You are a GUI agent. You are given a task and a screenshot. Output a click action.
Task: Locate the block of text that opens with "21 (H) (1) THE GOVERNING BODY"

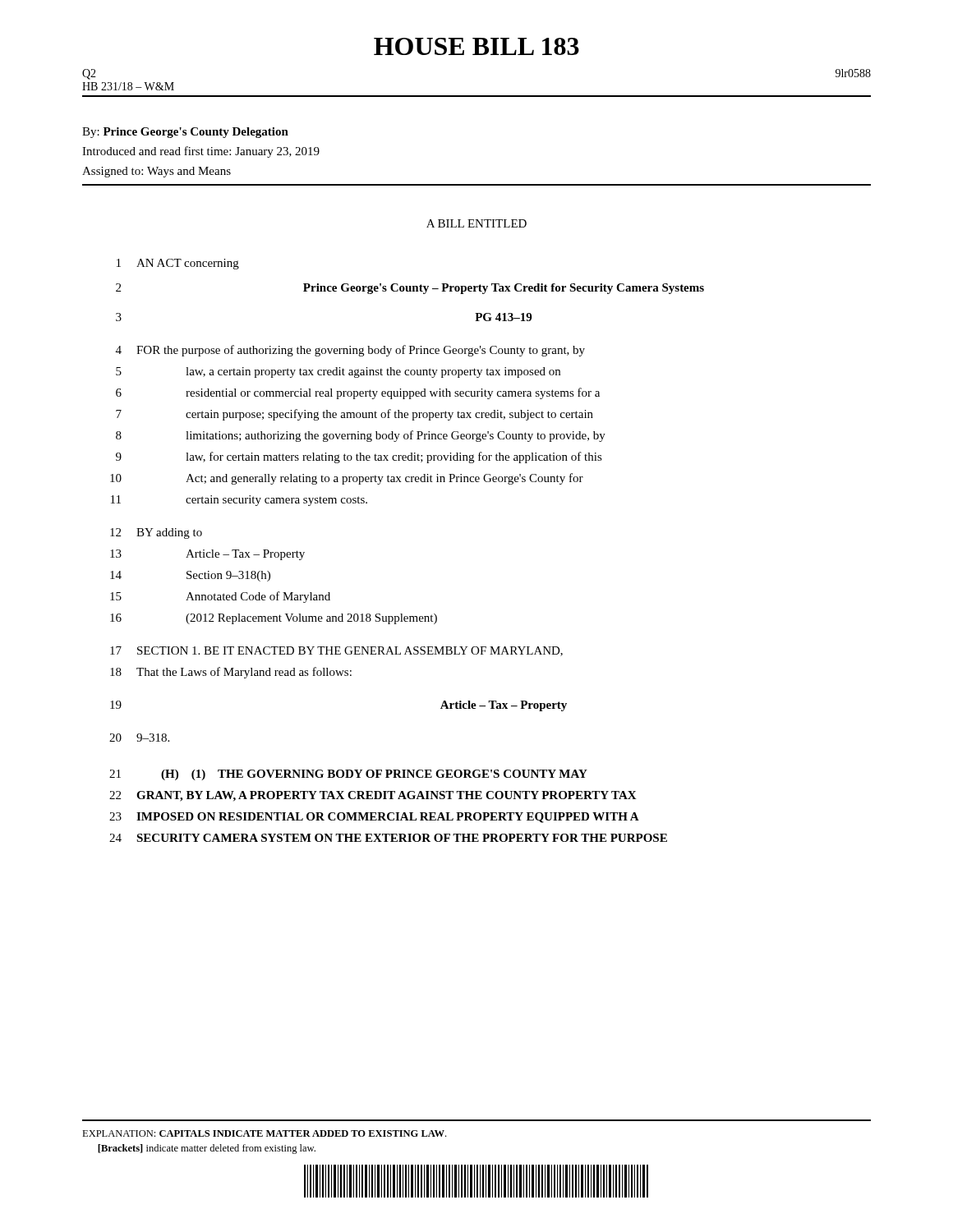coord(335,774)
